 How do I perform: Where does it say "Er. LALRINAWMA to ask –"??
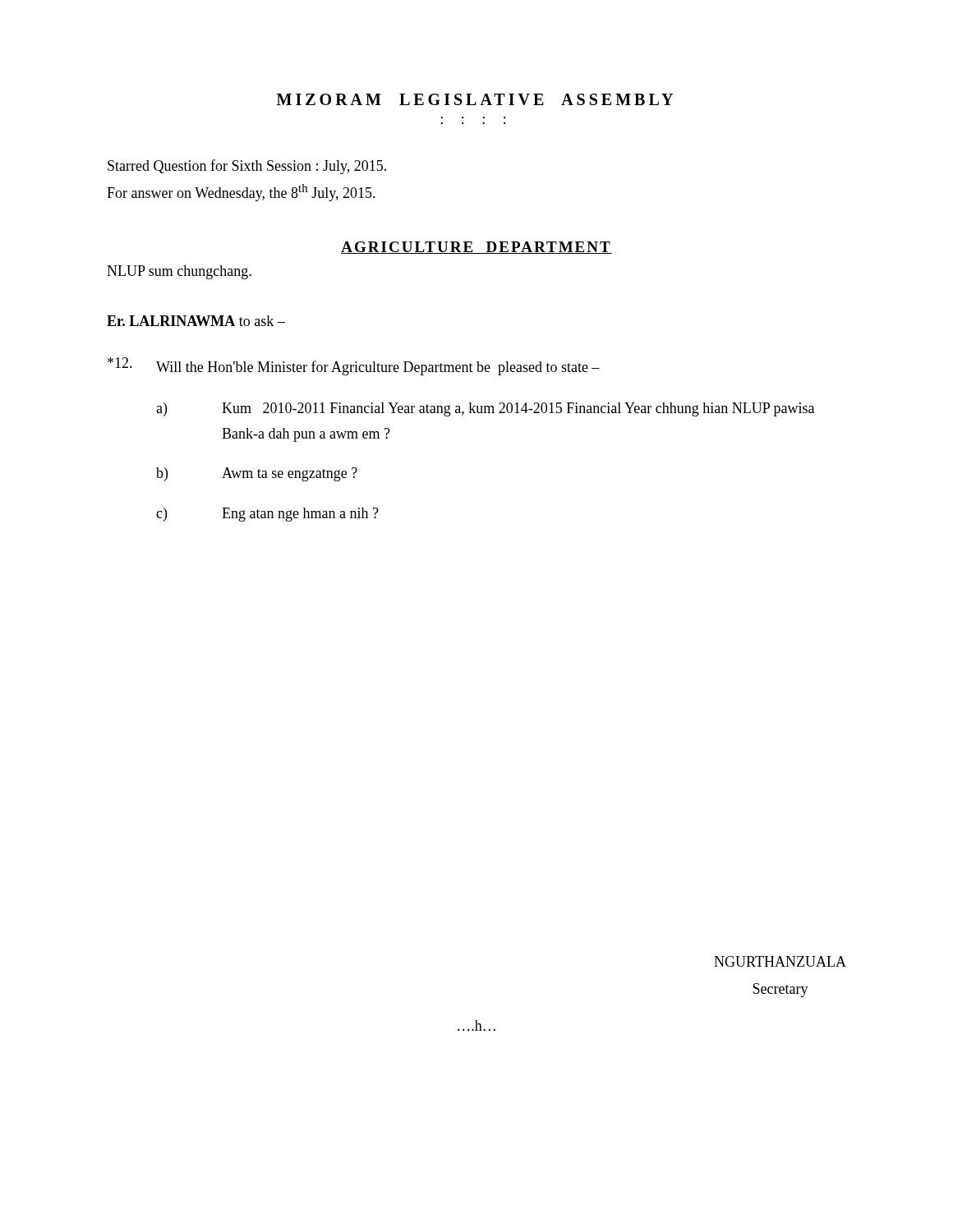pos(196,321)
